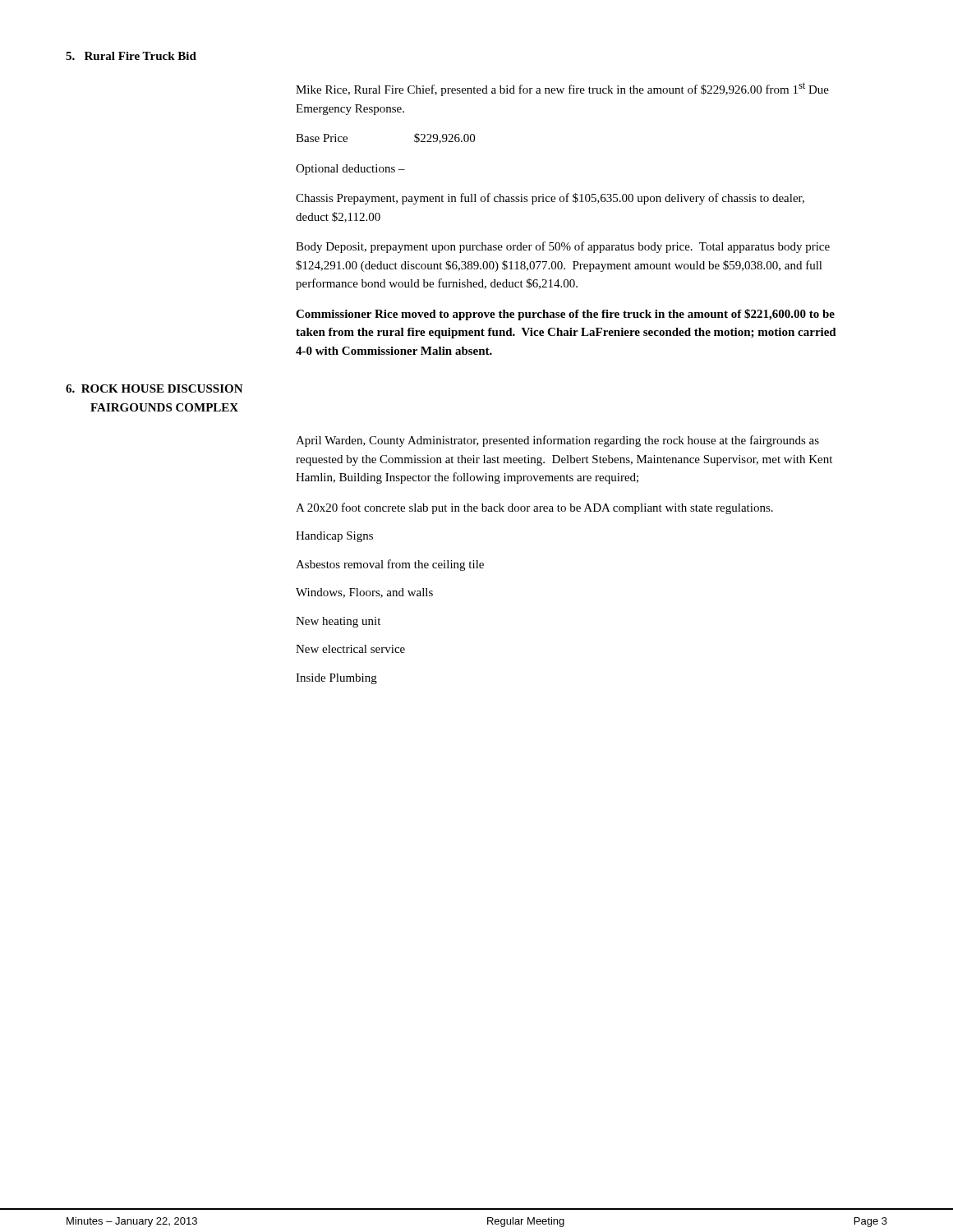Click the passage that begins "Body Deposit, prepayment upon purchase"

[x=563, y=265]
